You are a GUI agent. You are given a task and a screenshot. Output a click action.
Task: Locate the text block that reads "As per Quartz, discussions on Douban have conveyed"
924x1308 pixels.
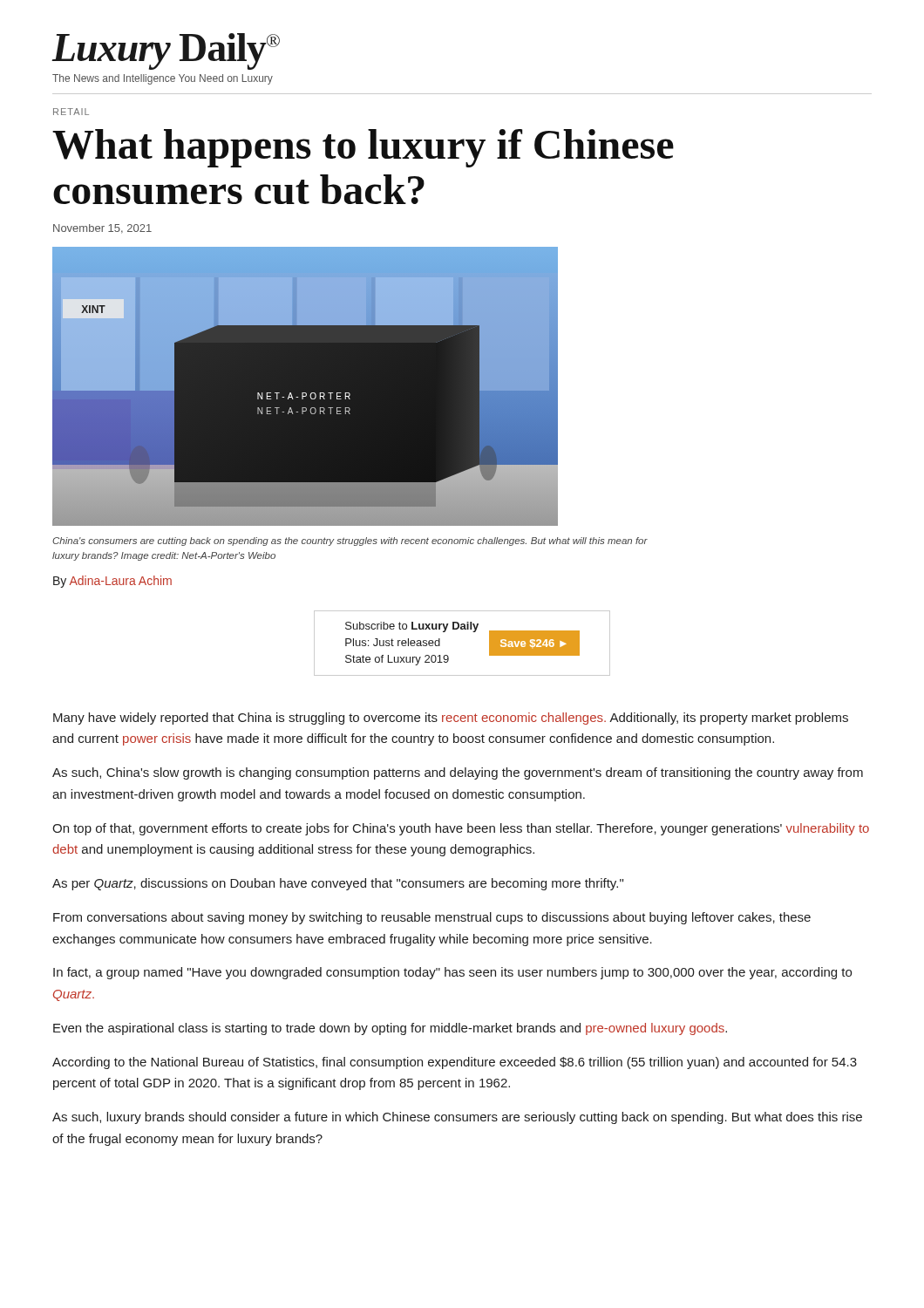338,883
